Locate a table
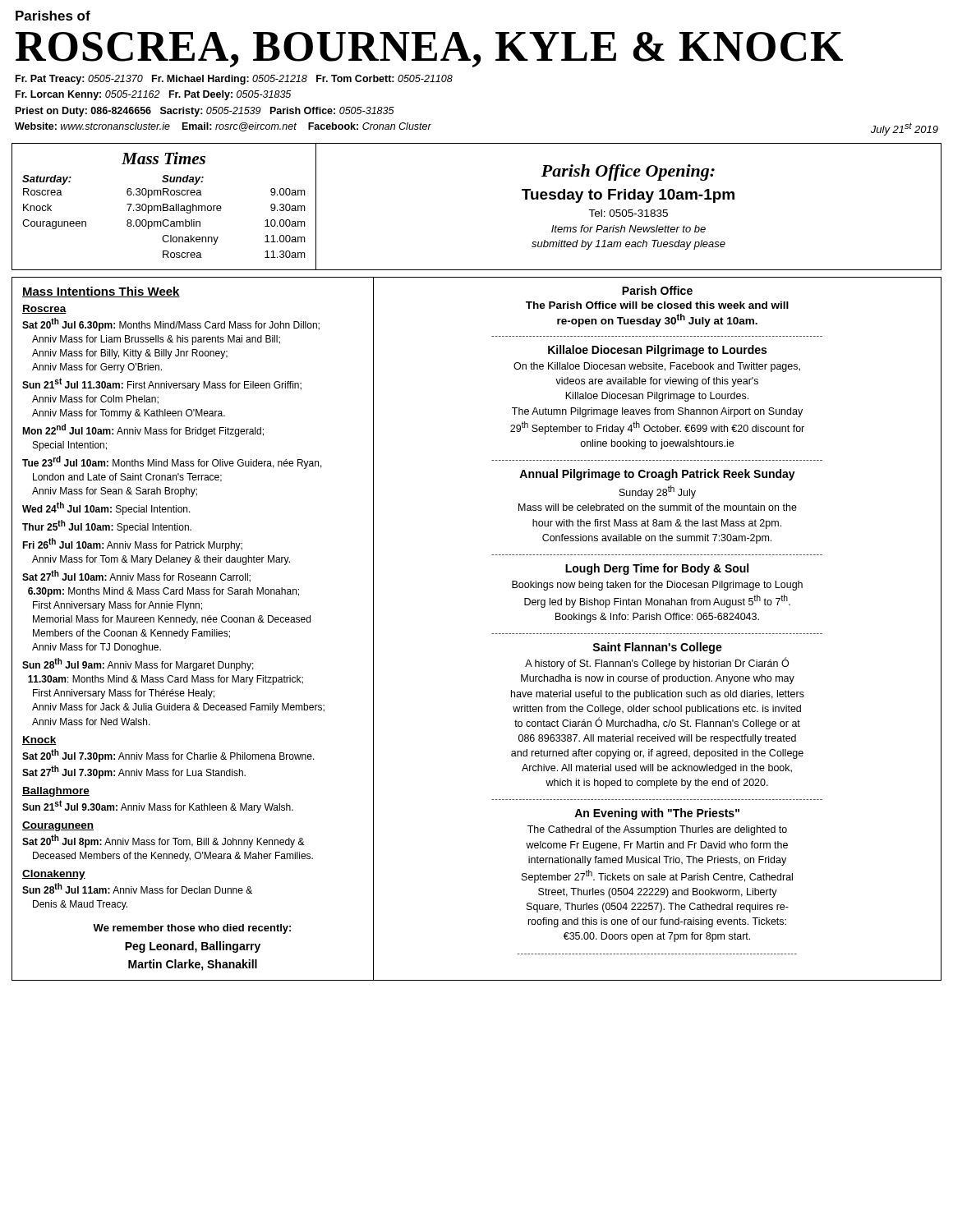The height and width of the screenshot is (1232, 953). pyautogui.click(x=164, y=207)
